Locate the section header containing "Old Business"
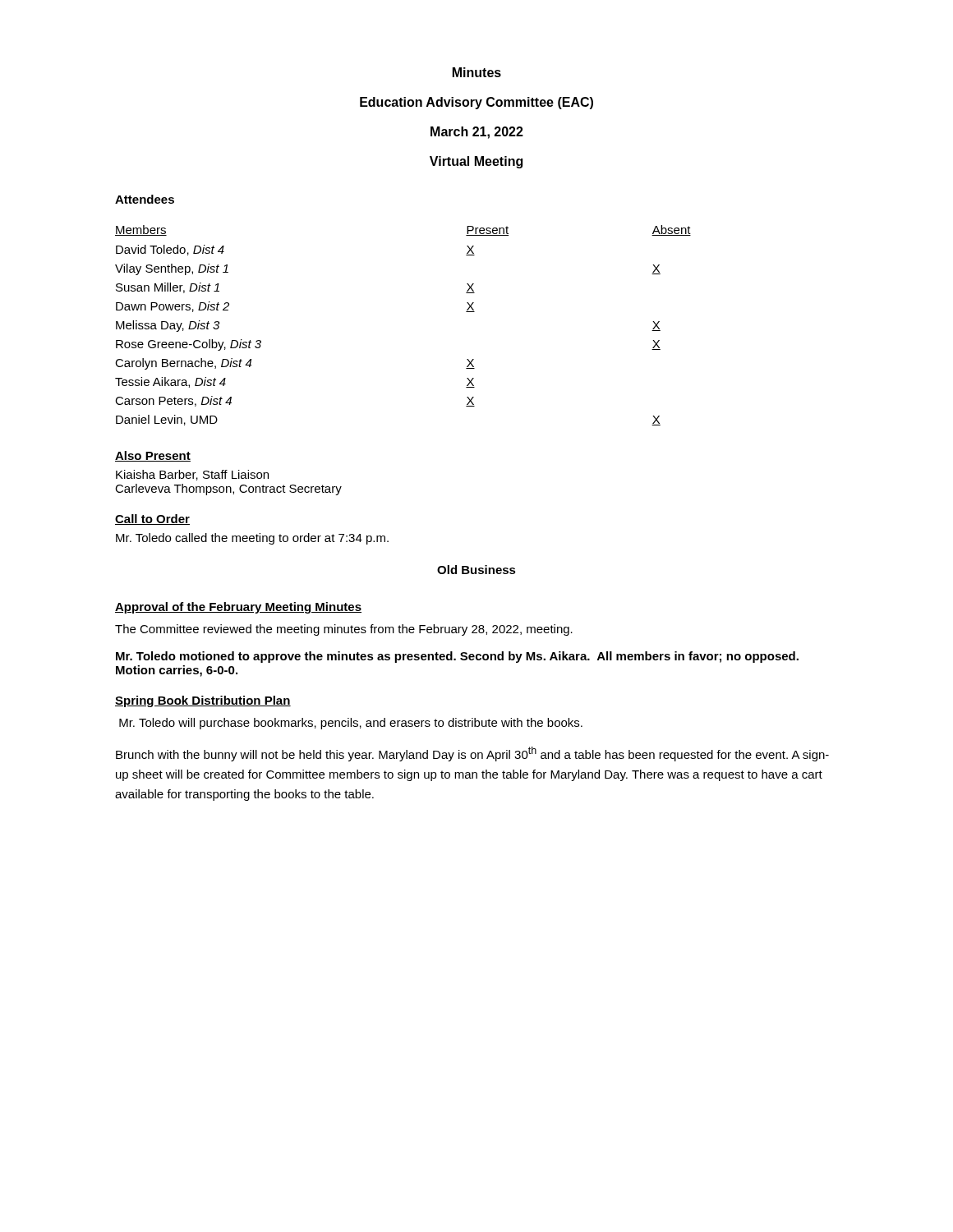The width and height of the screenshot is (953, 1232). (x=476, y=570)
